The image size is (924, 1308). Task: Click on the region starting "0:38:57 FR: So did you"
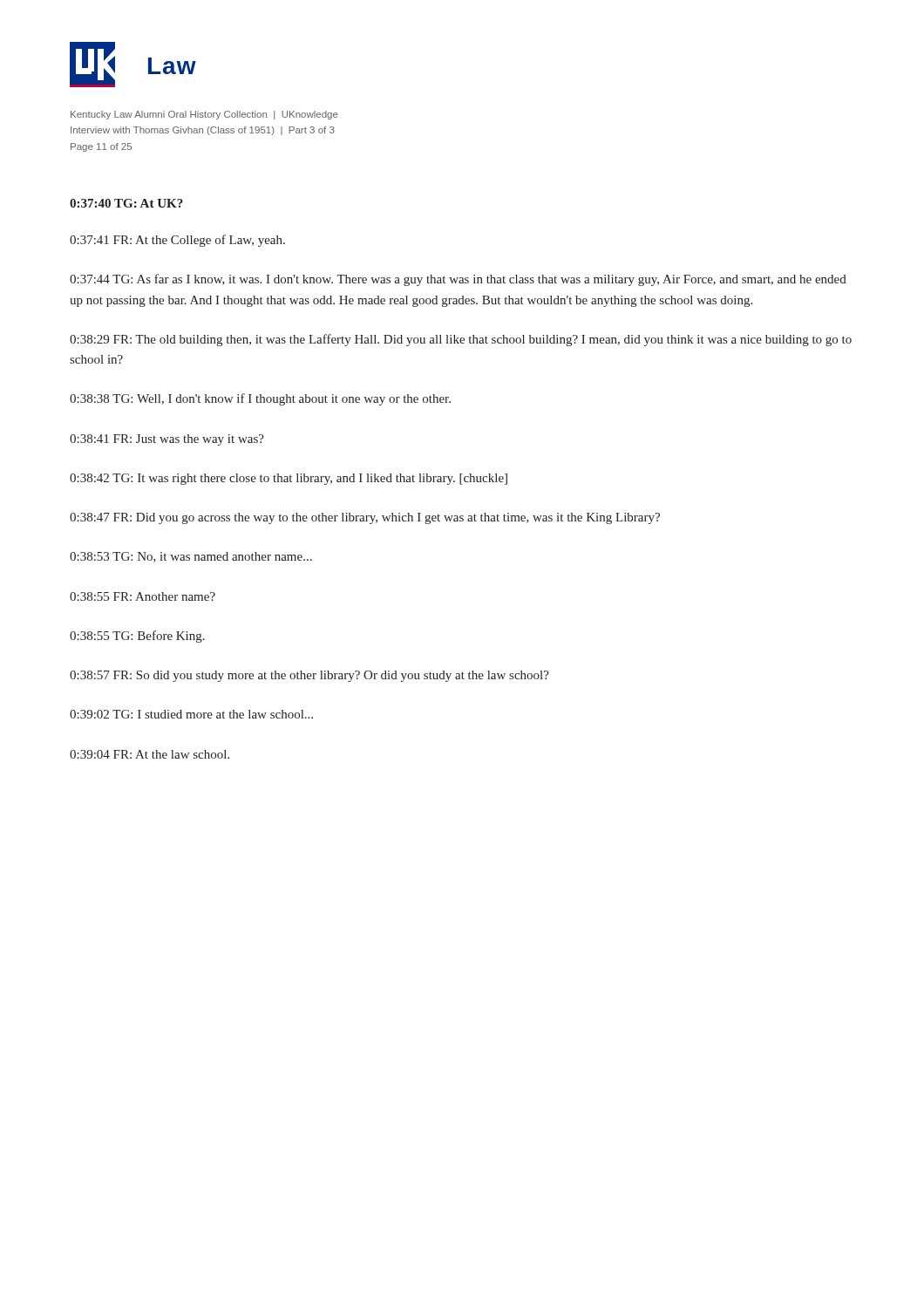pos(309,675)
